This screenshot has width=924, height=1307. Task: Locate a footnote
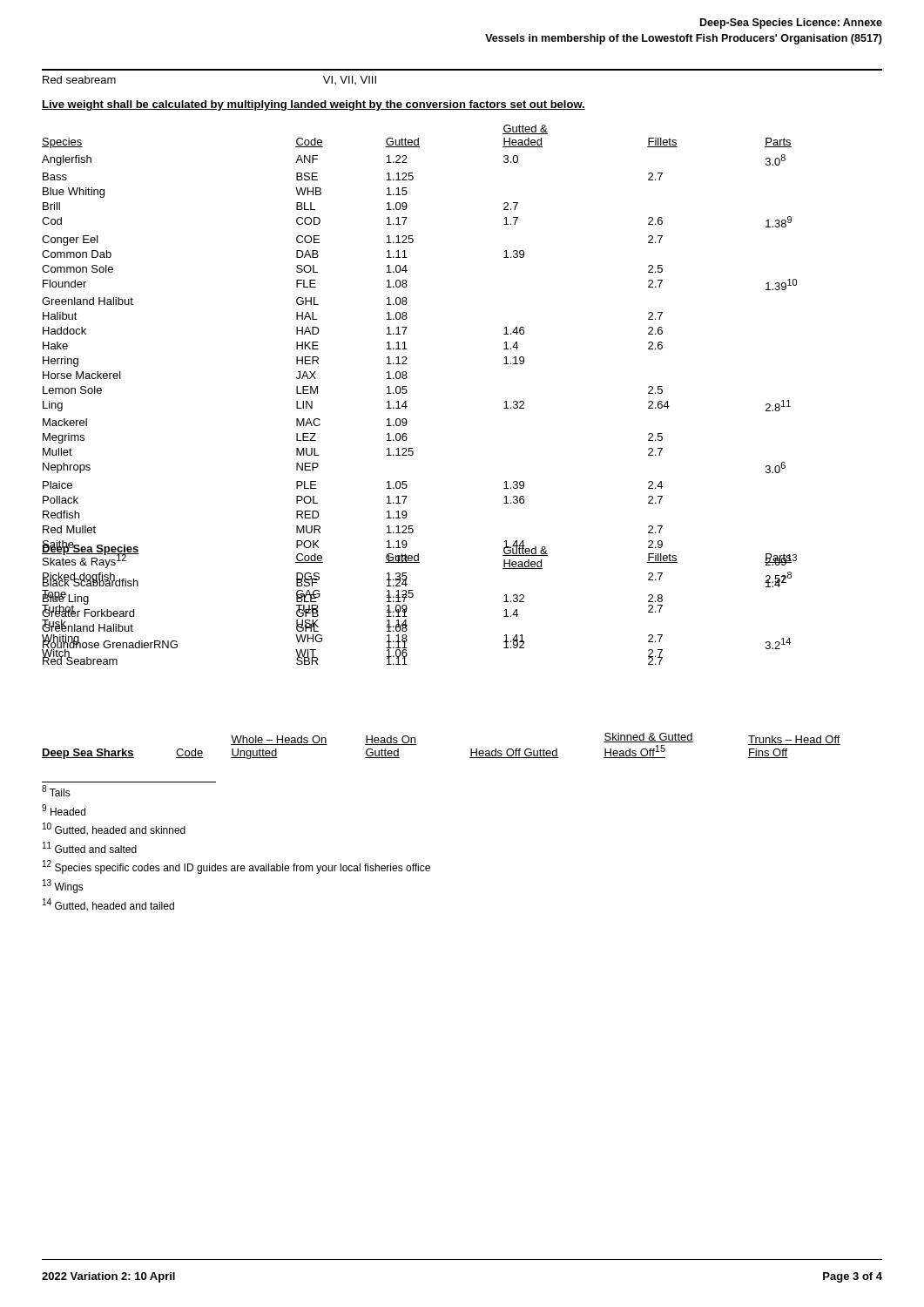(236, 848)
